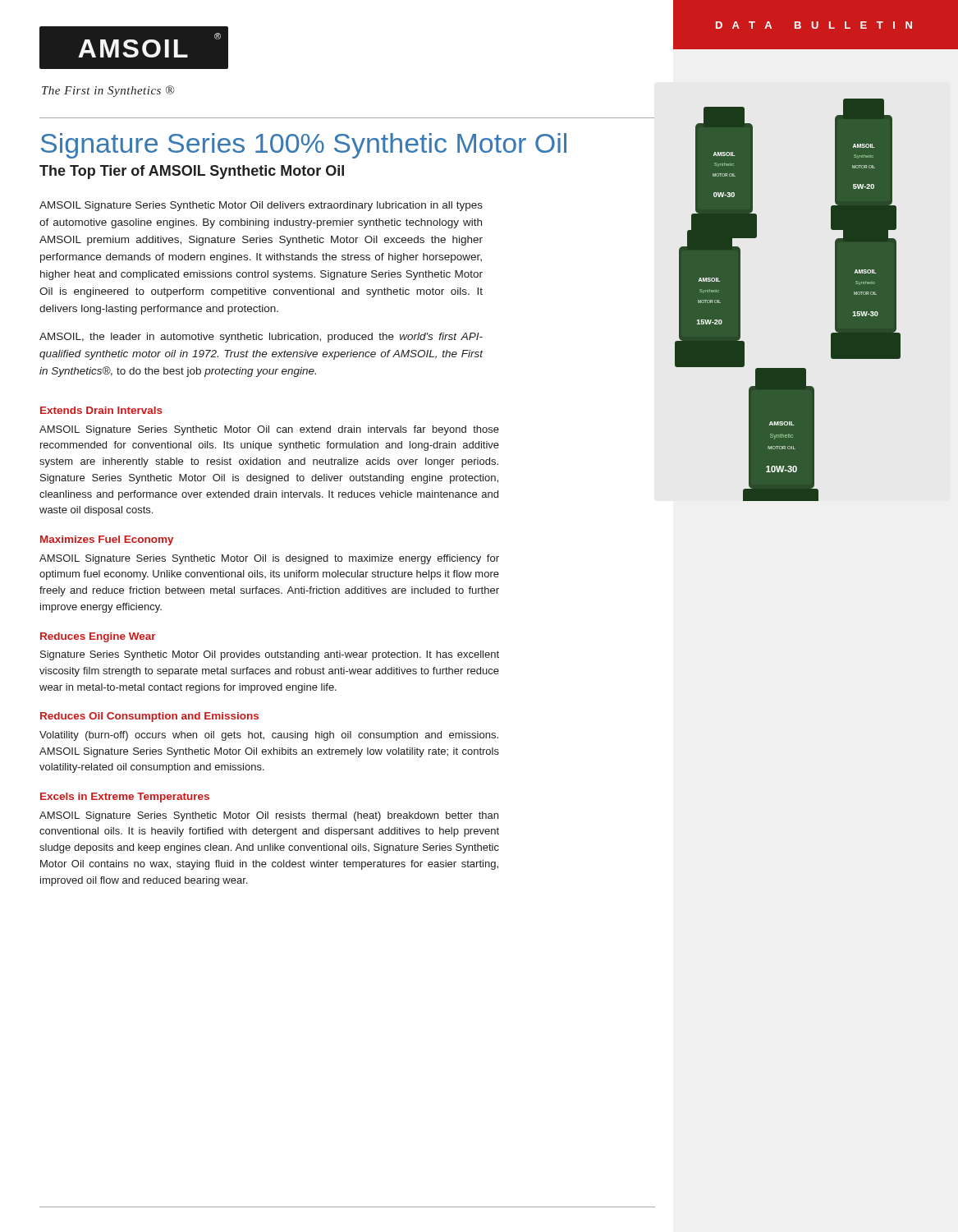Locate the block of text that opens with "Signature Series Synthetic Motor Oil provides outstanding"
This screenshot has width=958, height=1232.
[269, 670]
